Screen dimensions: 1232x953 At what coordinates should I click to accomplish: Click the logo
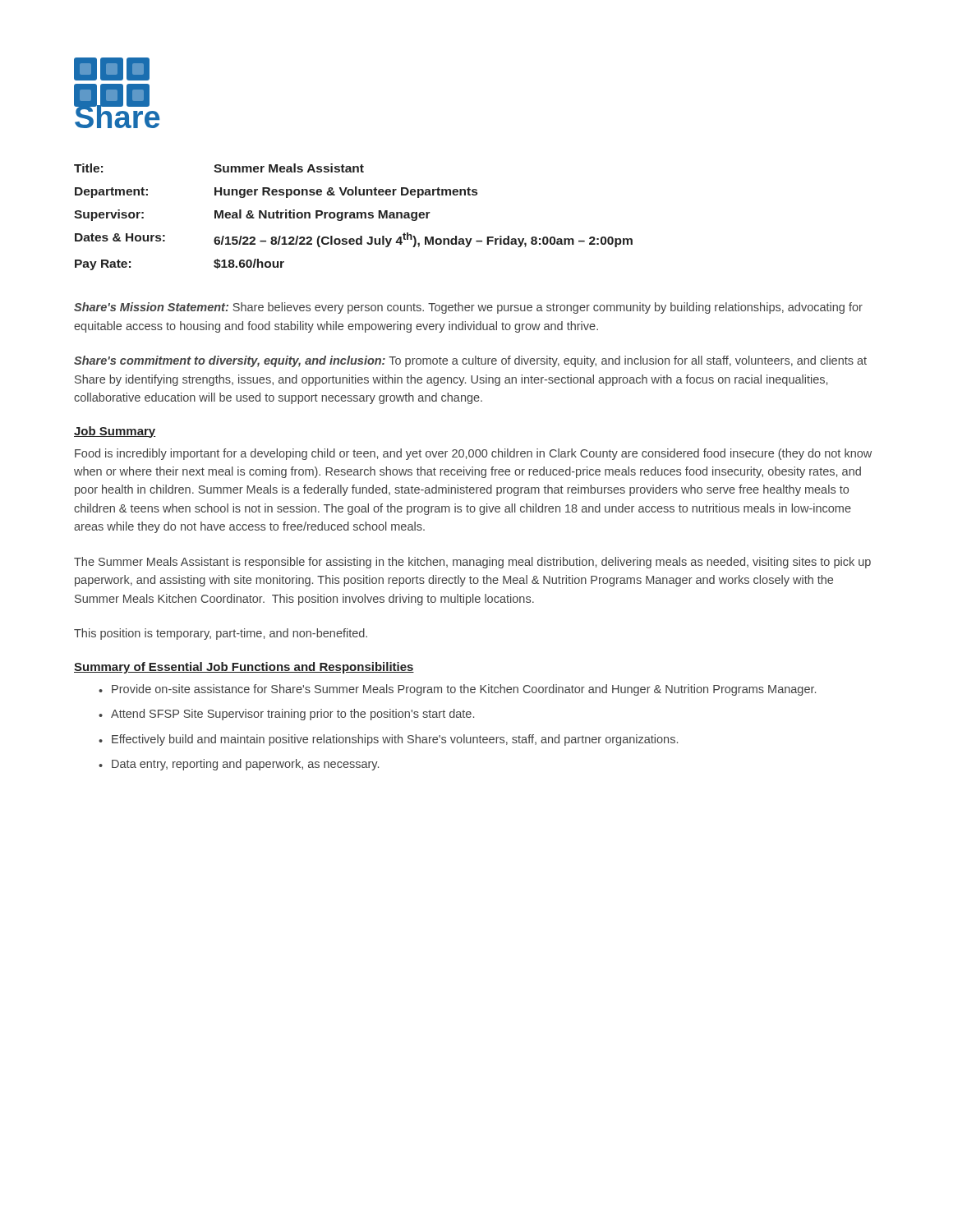click(x=476, y=96)
